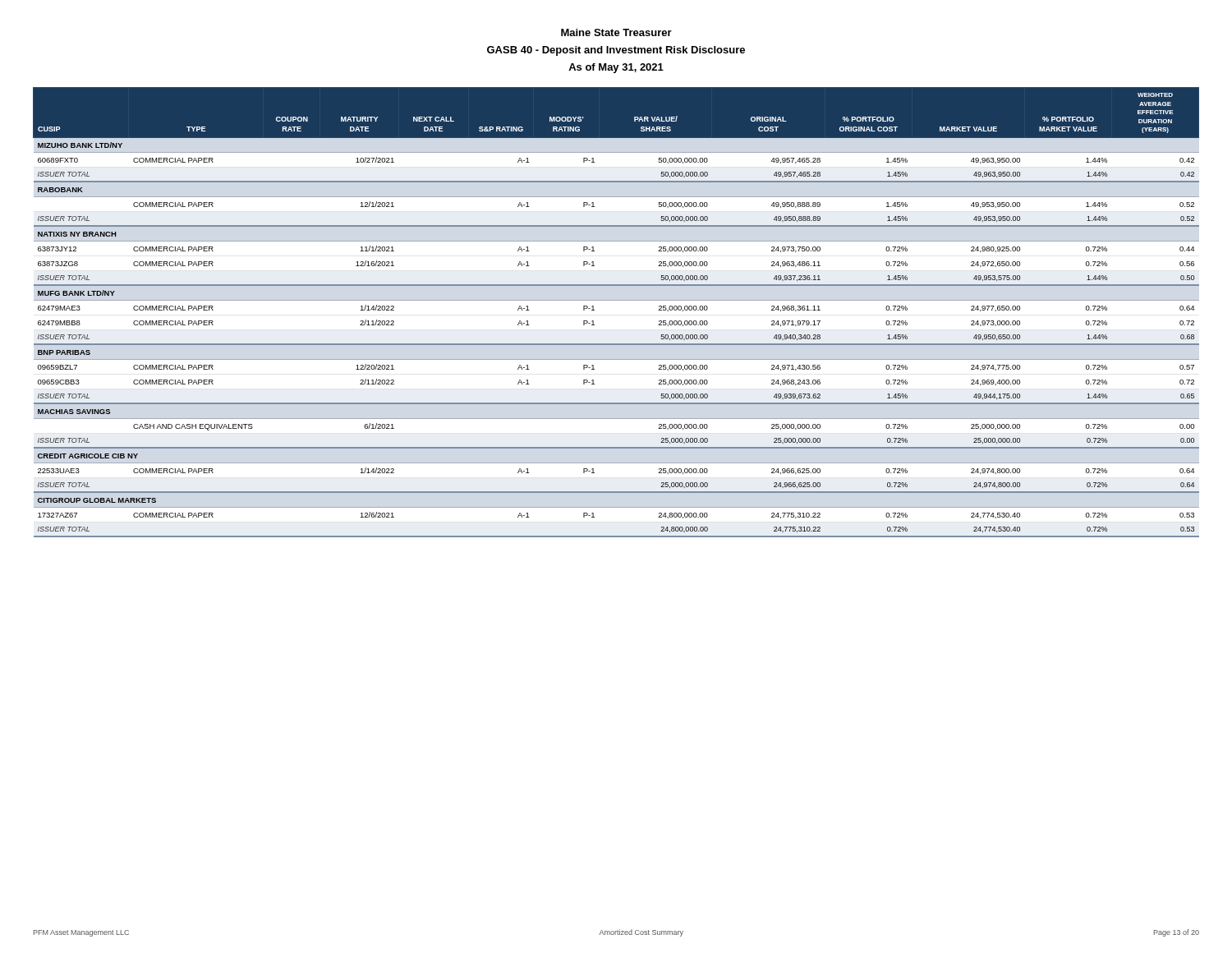
Task: Where is the title that starts "Maine State Treasurer"?
Action: pos(616,50)
